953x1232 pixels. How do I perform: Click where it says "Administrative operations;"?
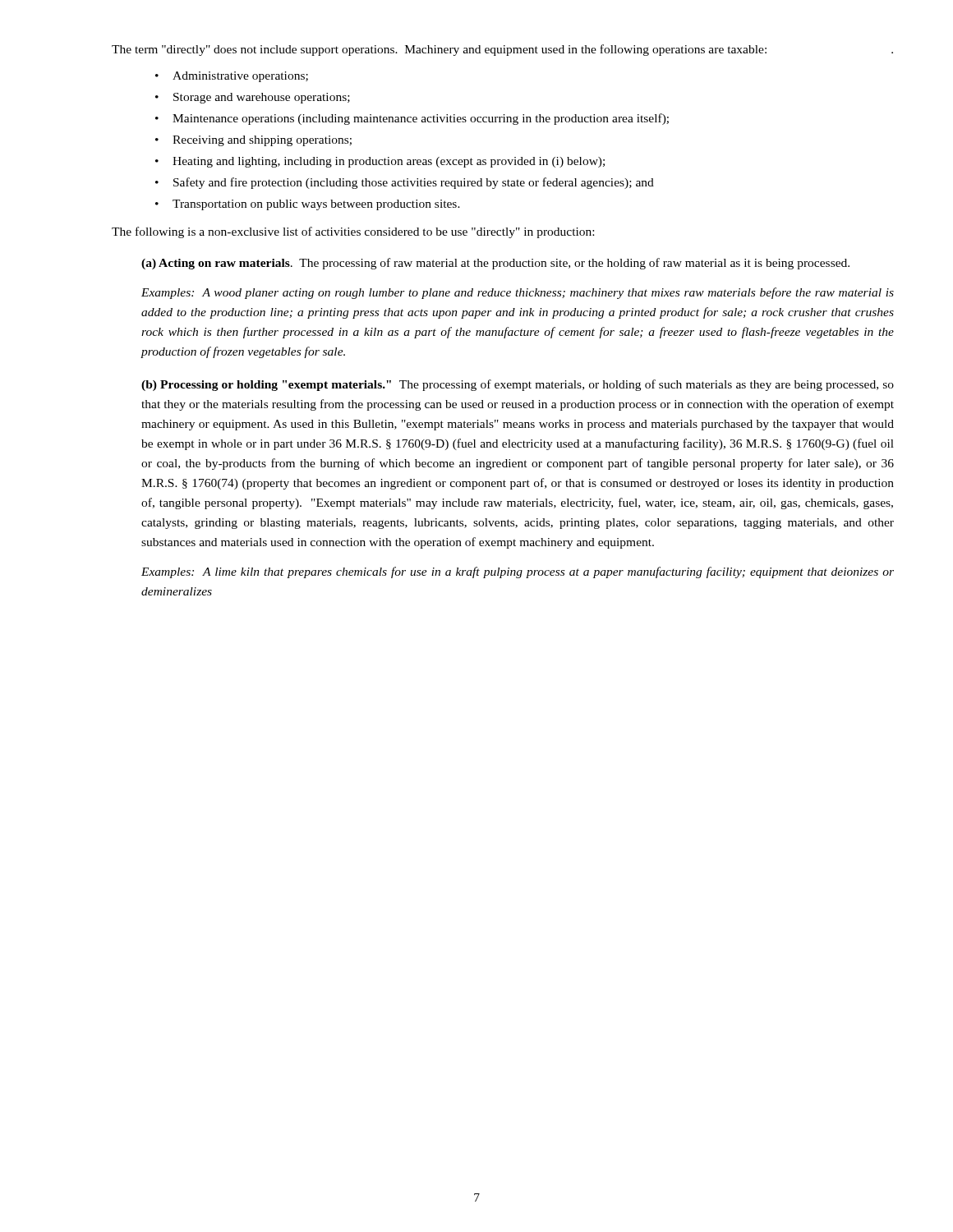pyautogui.click(x=241, y=75)
